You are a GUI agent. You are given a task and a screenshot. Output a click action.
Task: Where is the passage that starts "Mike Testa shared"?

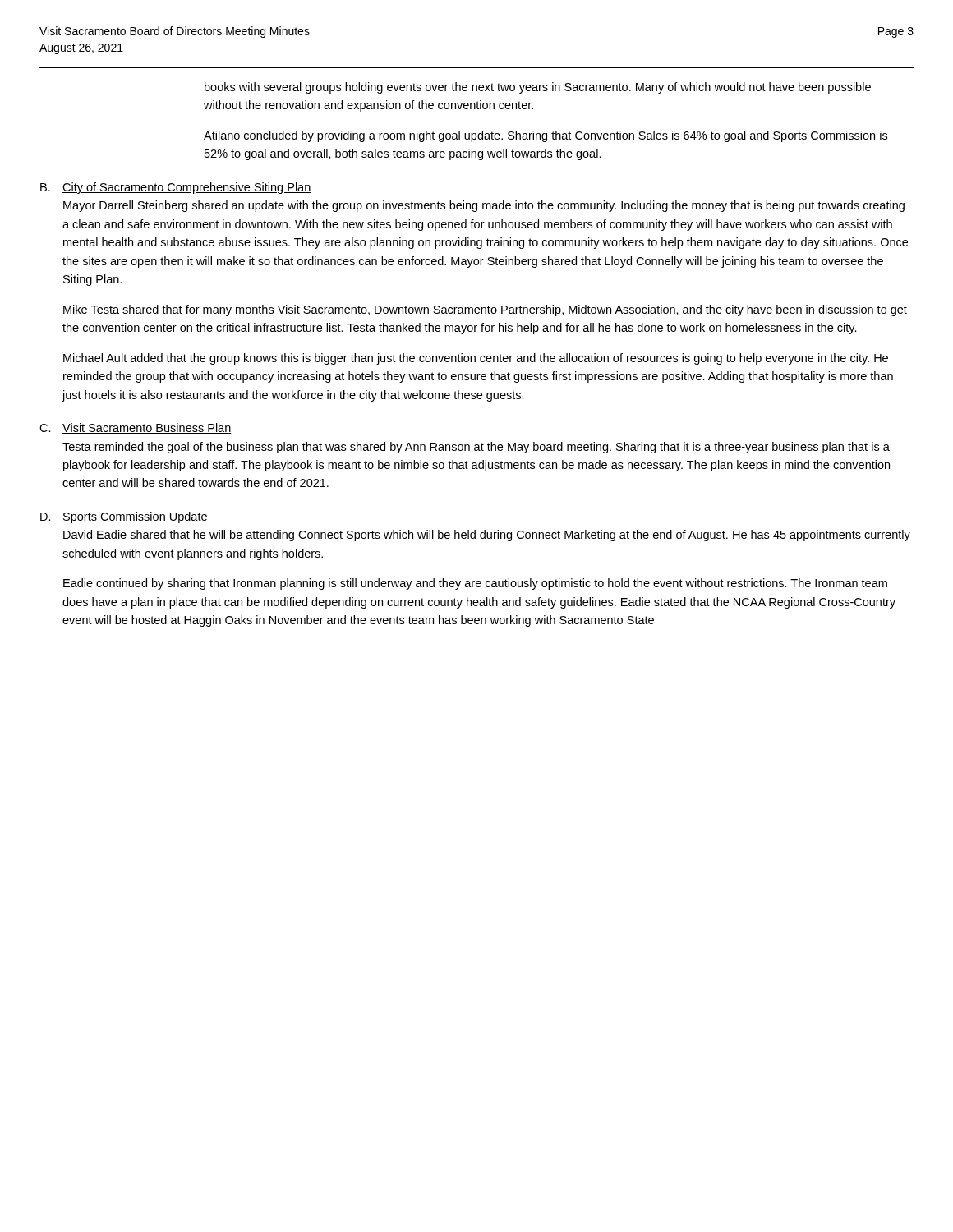pos(485,319)
